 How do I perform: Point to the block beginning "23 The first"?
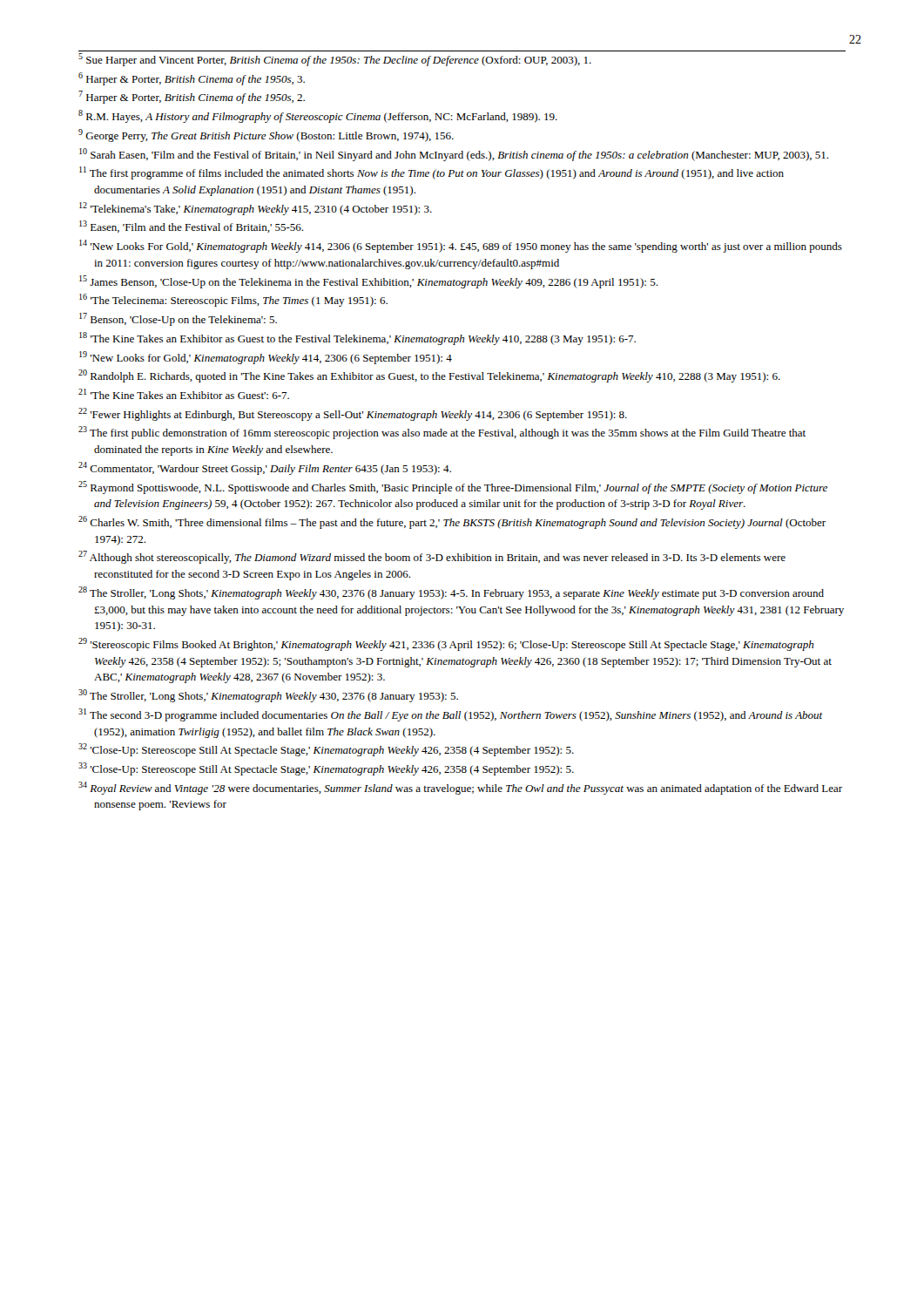(442, 441)
